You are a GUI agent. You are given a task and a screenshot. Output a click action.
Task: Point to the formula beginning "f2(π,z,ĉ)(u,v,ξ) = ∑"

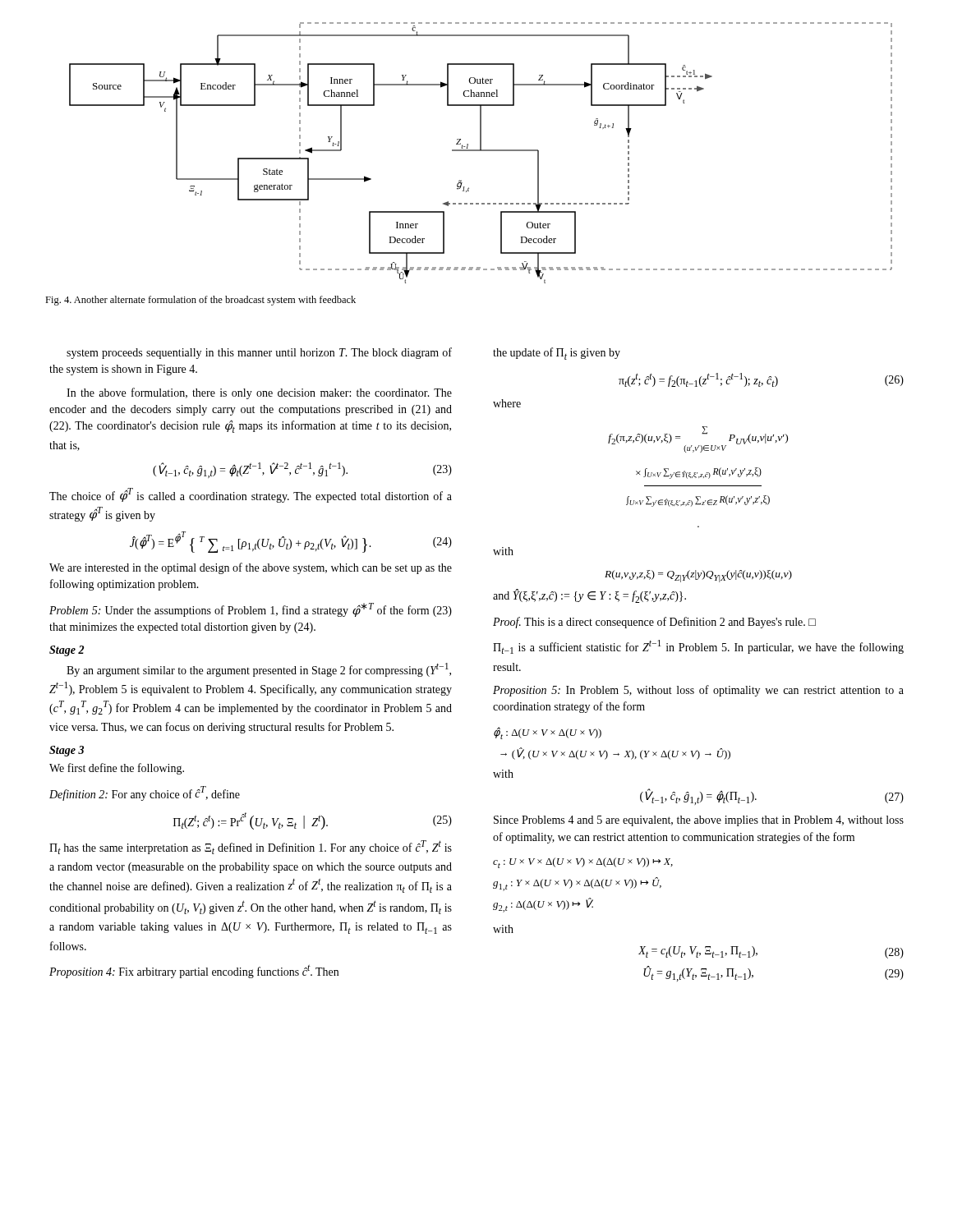pyautogui.click(x=698, y=480)
